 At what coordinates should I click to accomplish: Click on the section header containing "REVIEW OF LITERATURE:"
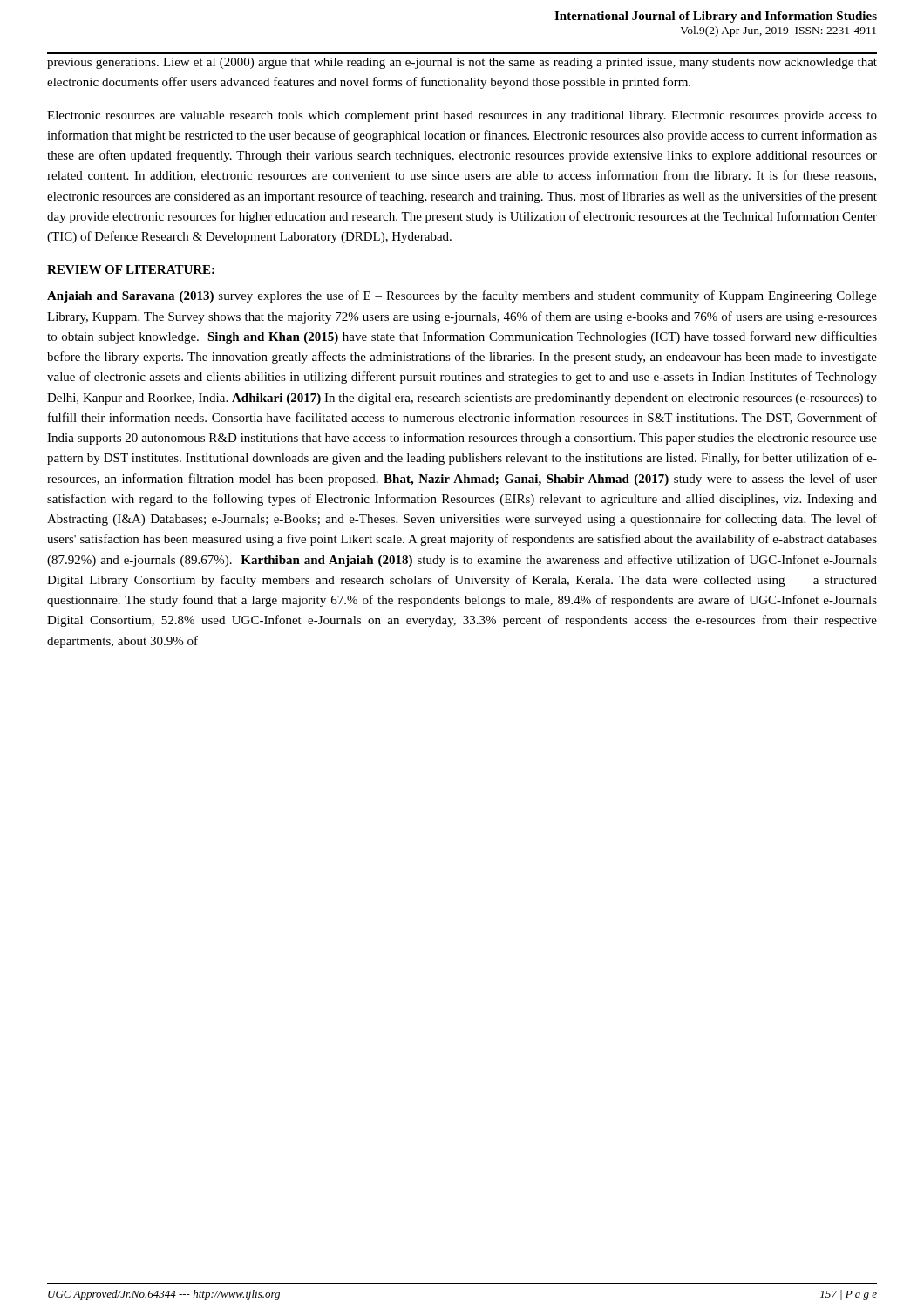(131, 270)
